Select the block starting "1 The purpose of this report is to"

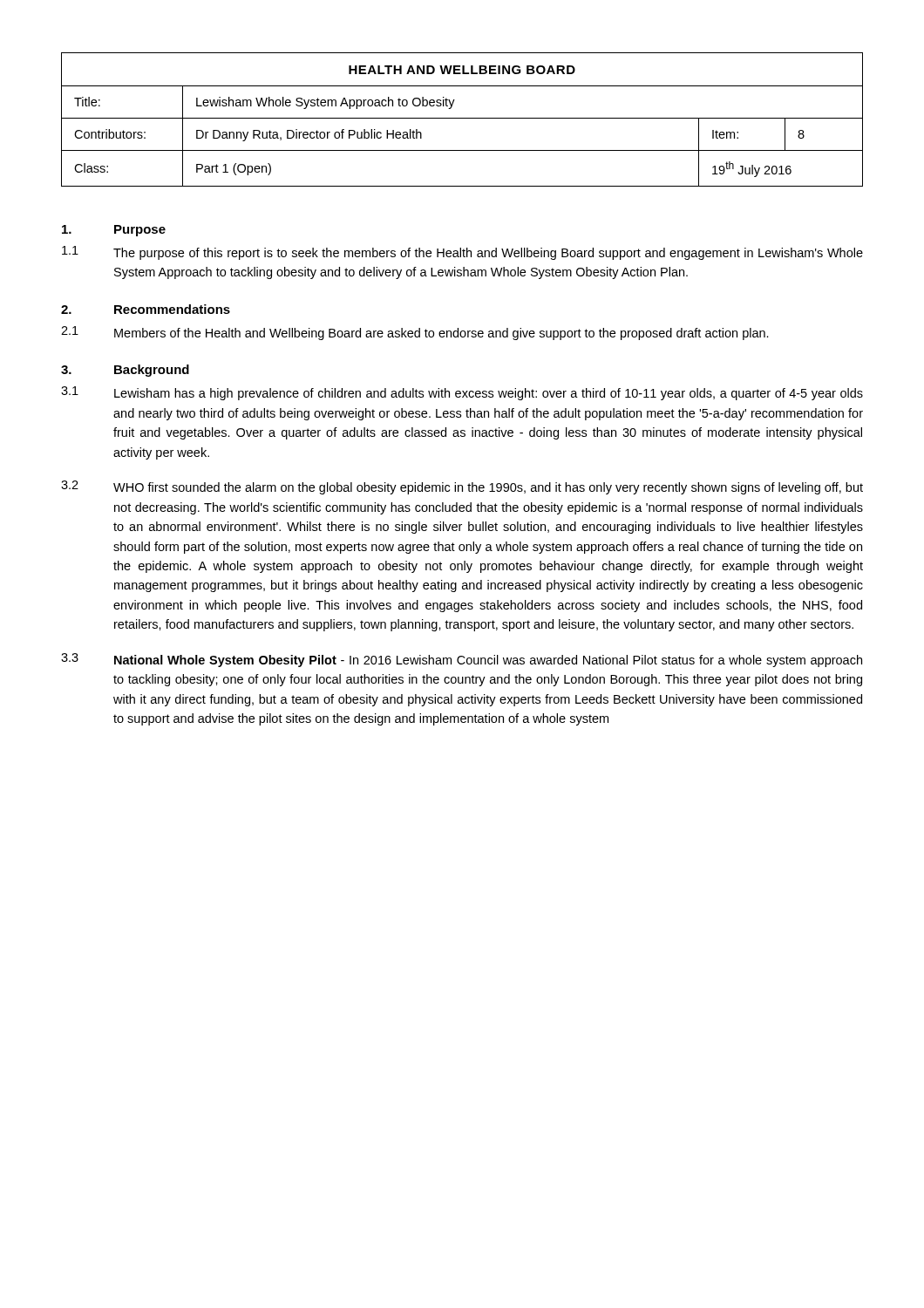462,263
